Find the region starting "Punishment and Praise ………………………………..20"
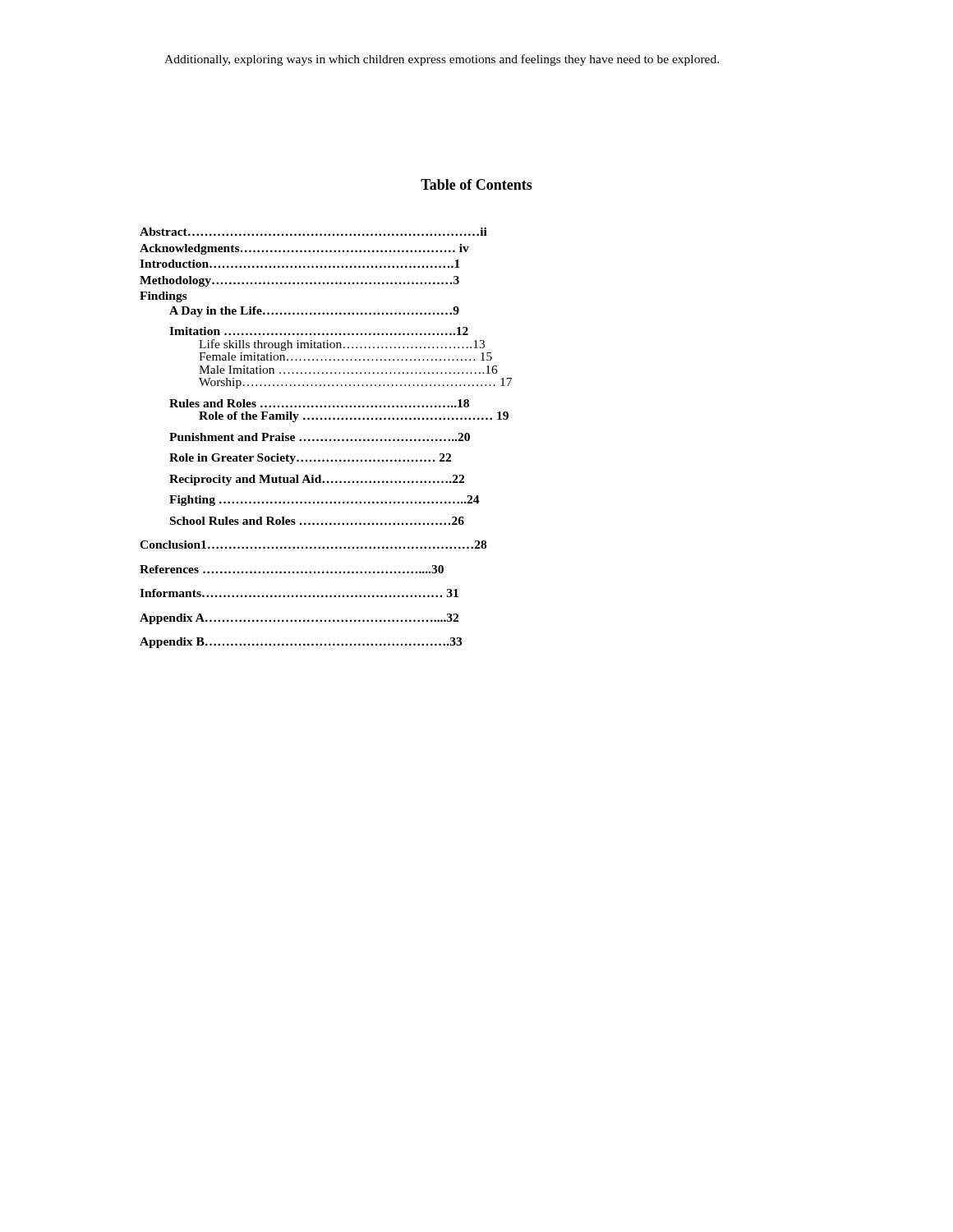 [320, 436]
